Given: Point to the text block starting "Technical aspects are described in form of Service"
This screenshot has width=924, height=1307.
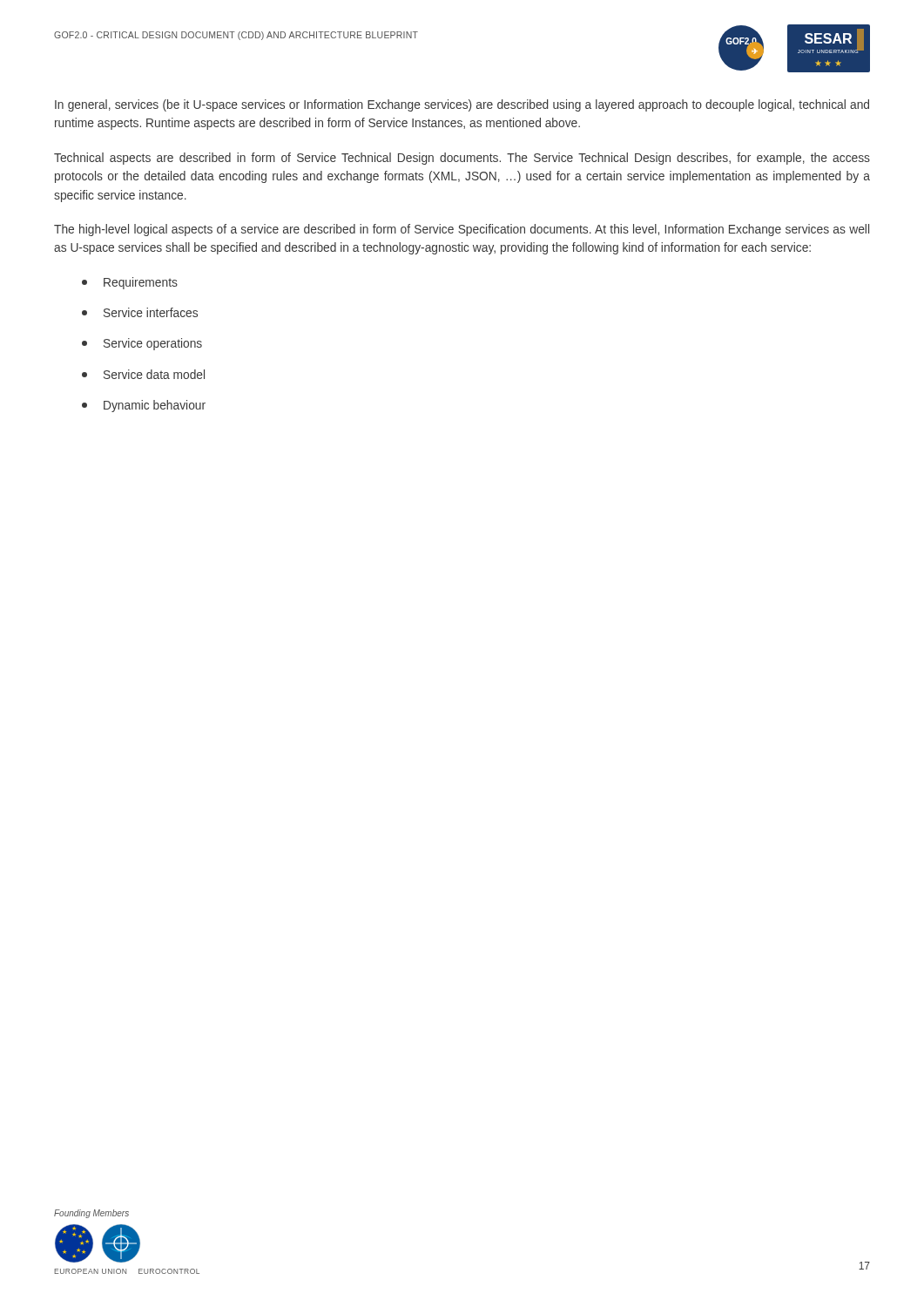Looking at the screenshot, I should coord(462,177).
